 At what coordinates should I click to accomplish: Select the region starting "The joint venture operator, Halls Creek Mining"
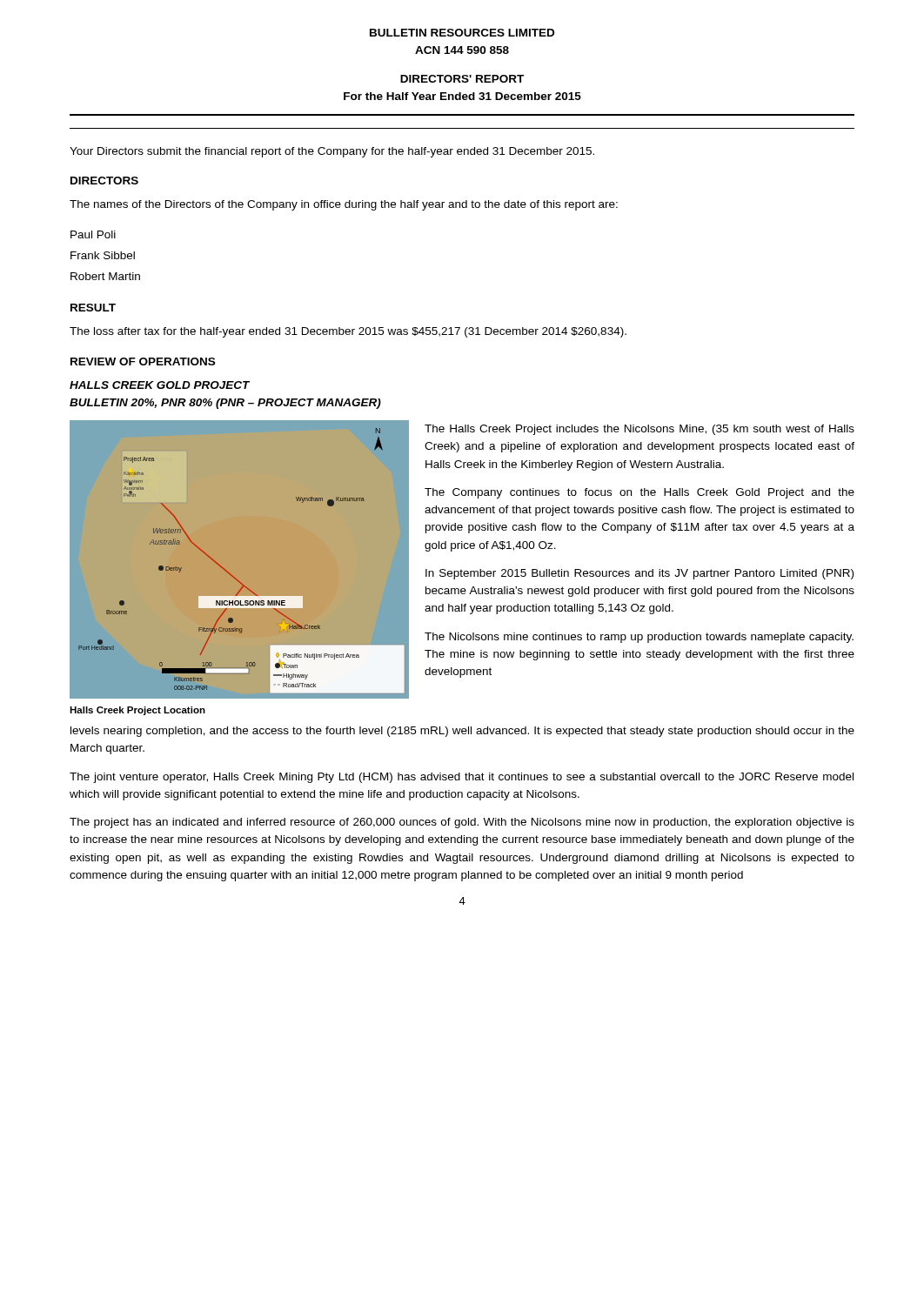click(x=462, y=785)
